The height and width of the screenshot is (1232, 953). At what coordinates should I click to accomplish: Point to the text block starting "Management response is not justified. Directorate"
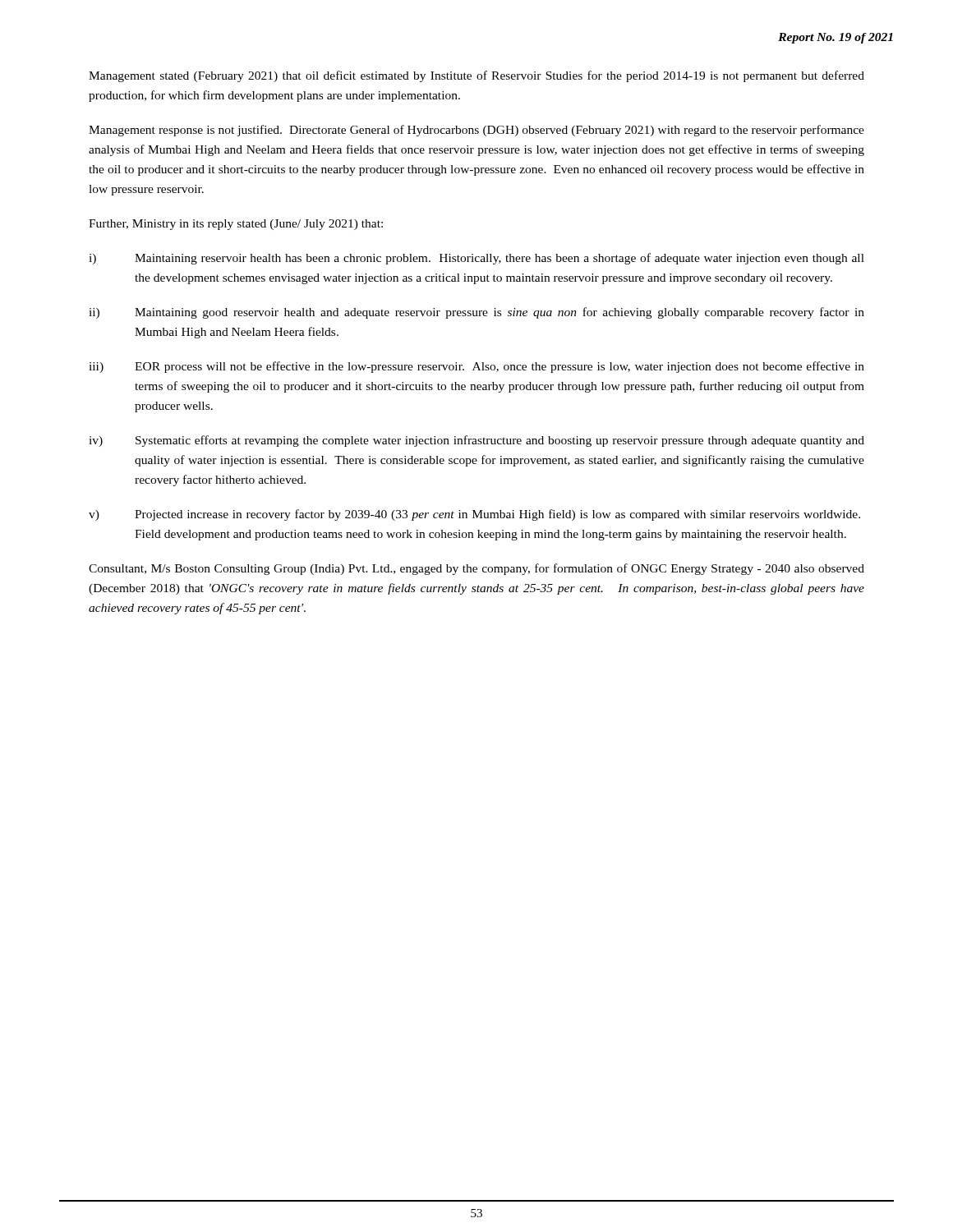pyautogui.click(x=476, y=159)
